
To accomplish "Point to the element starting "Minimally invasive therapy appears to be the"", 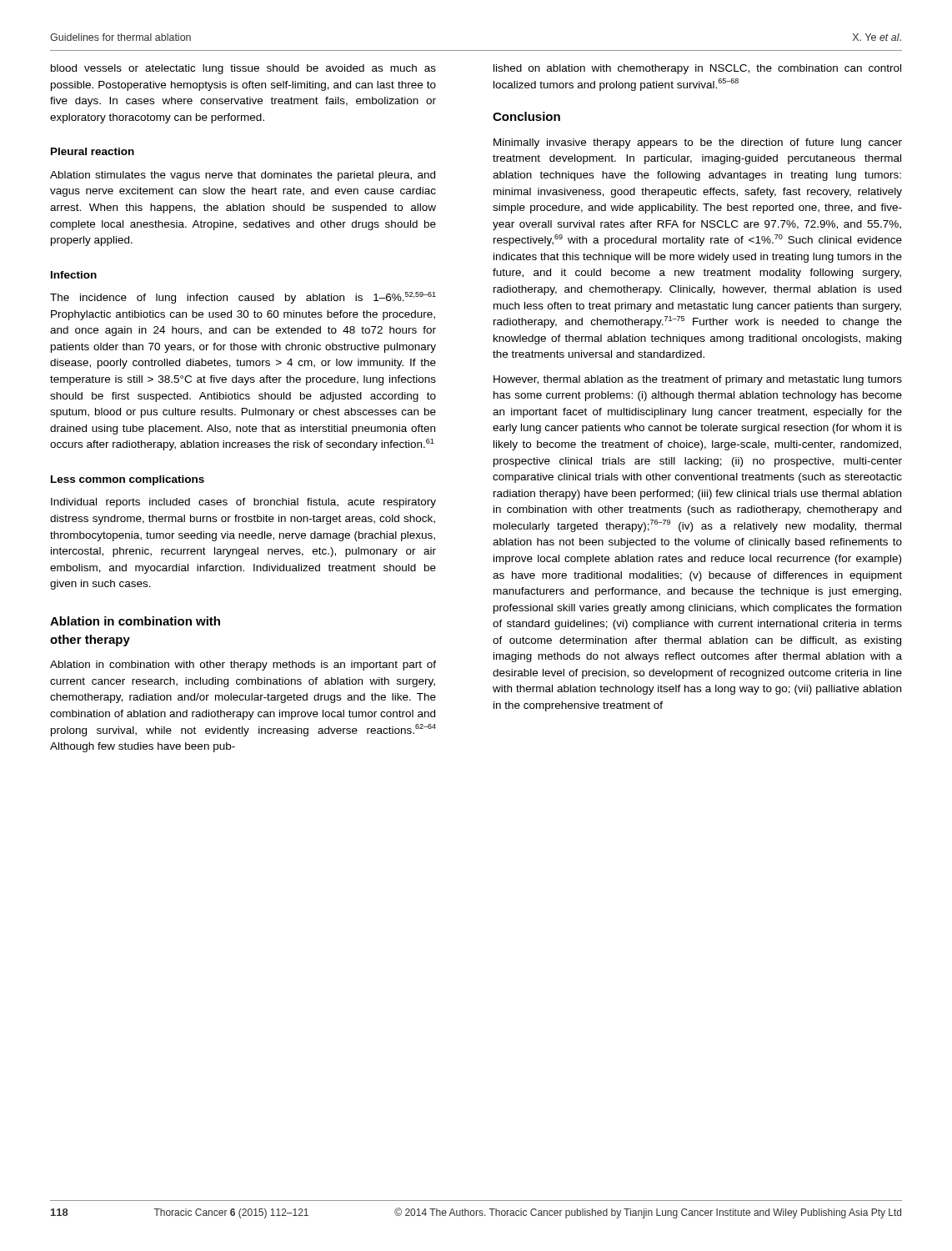I will click(x=697, y=424).
